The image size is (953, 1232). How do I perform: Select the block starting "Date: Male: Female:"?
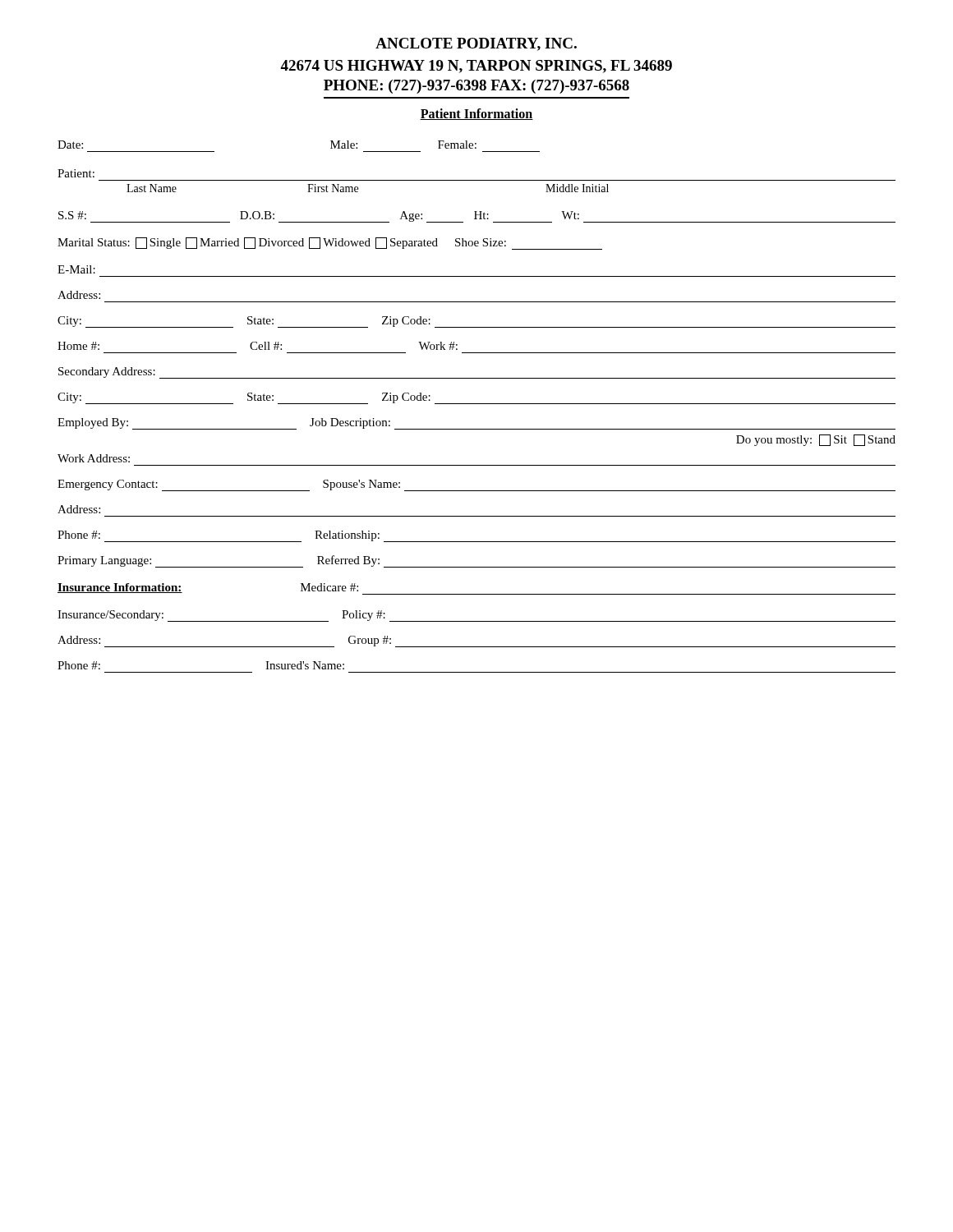point(64,144)
